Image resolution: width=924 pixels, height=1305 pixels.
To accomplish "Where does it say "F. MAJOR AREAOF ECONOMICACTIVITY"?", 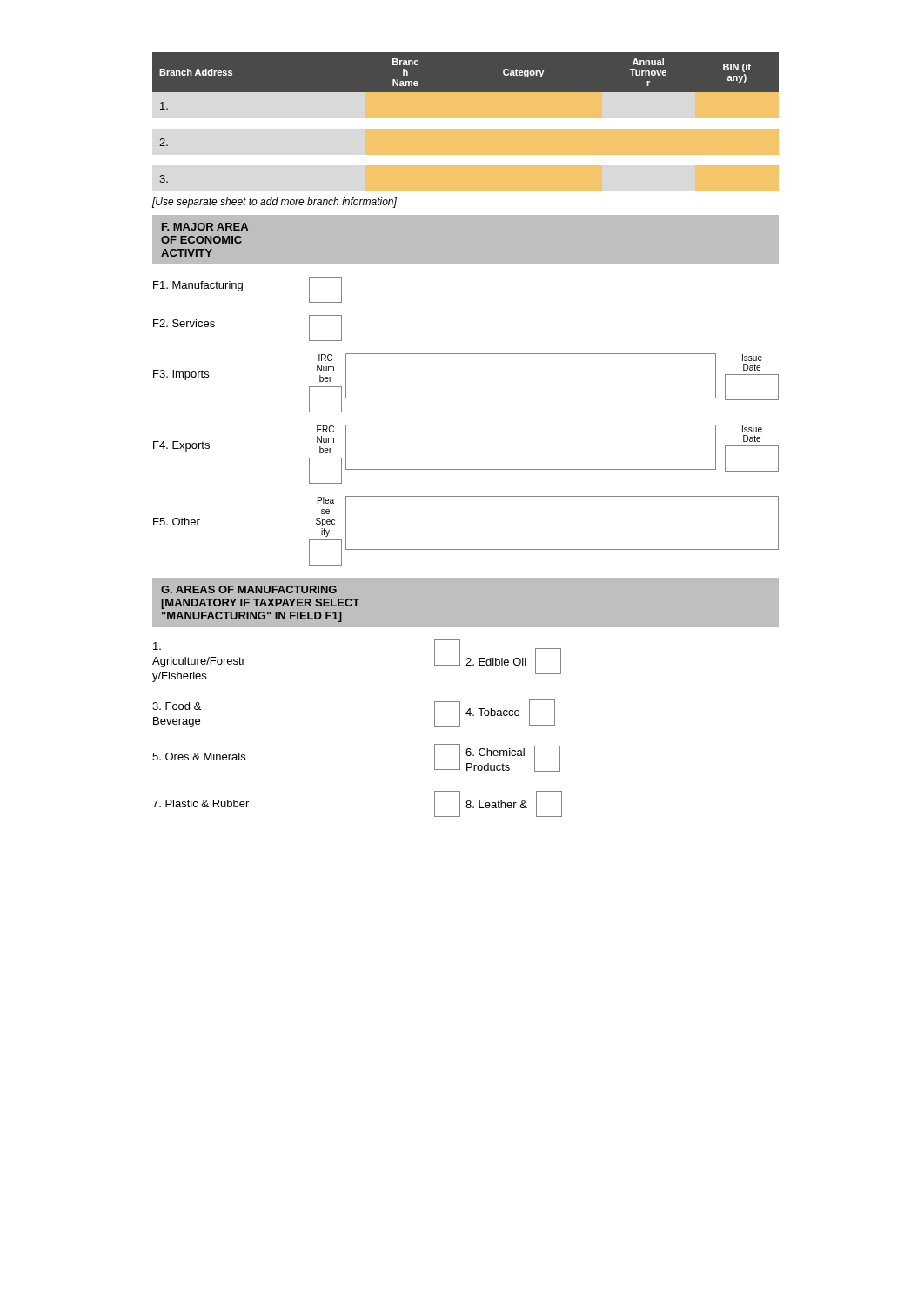I will coord(205,240).
